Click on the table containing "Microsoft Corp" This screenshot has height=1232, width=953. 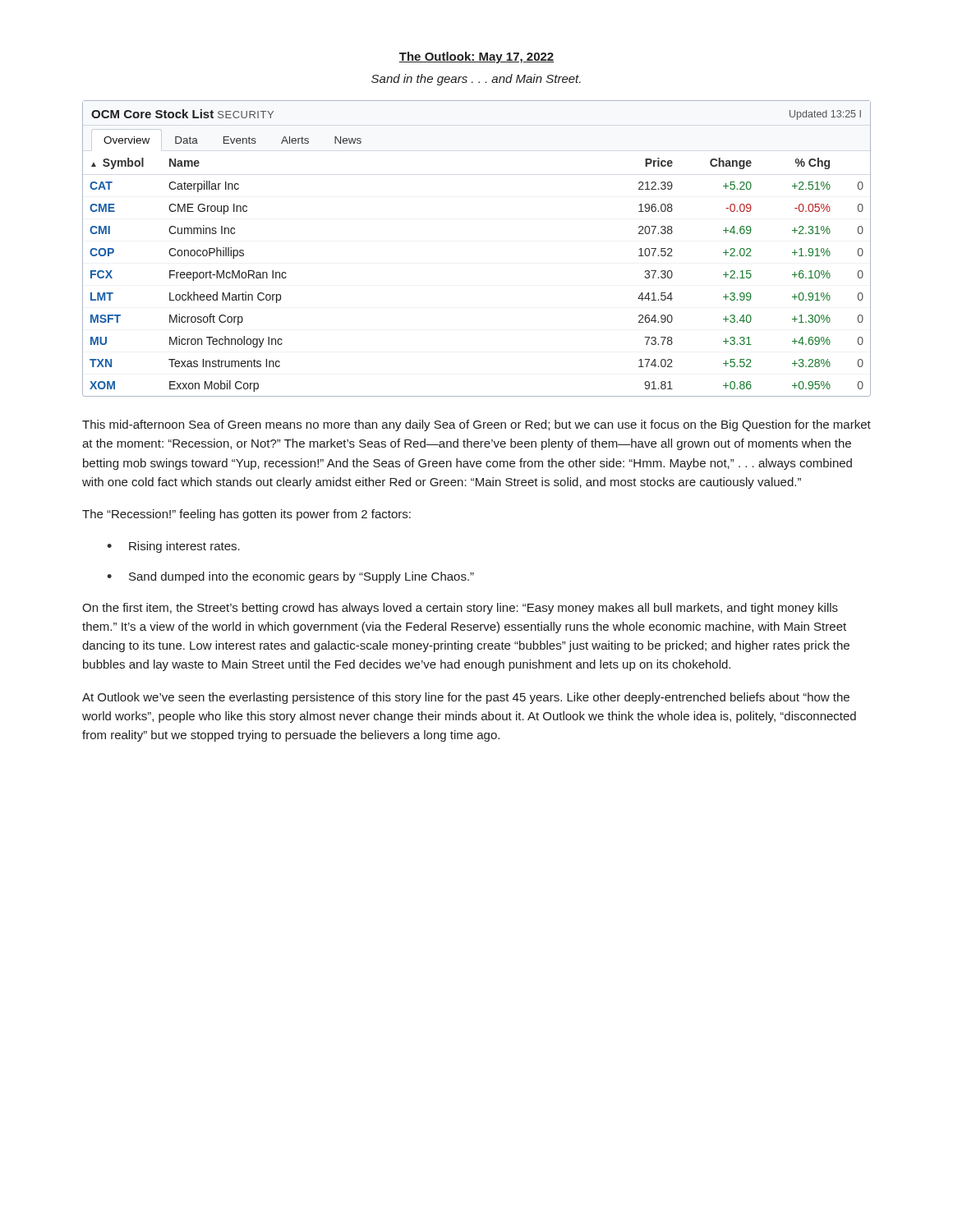coord(476,248)
